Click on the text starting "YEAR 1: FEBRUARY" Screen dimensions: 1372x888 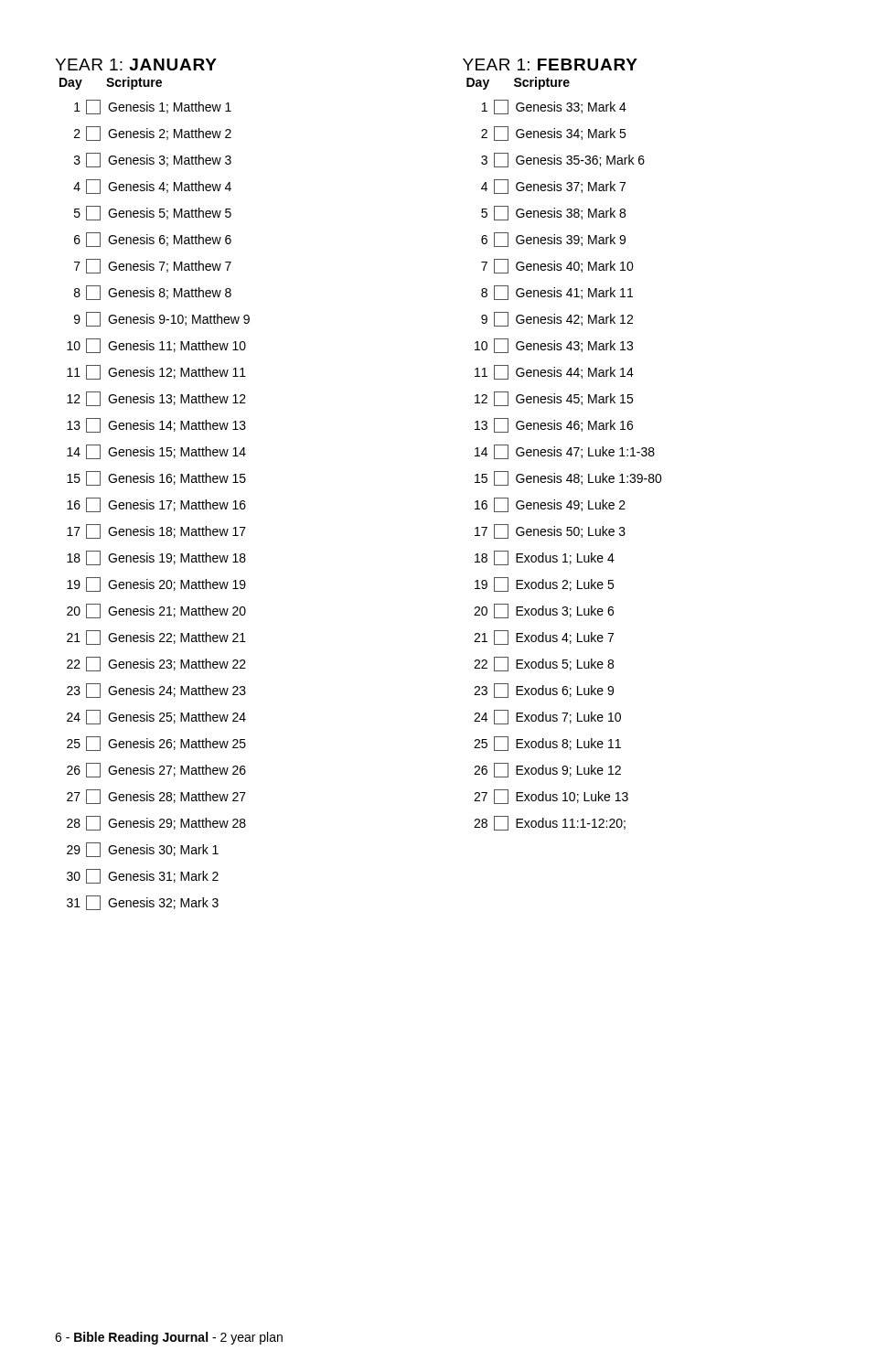tap(550, 64)
